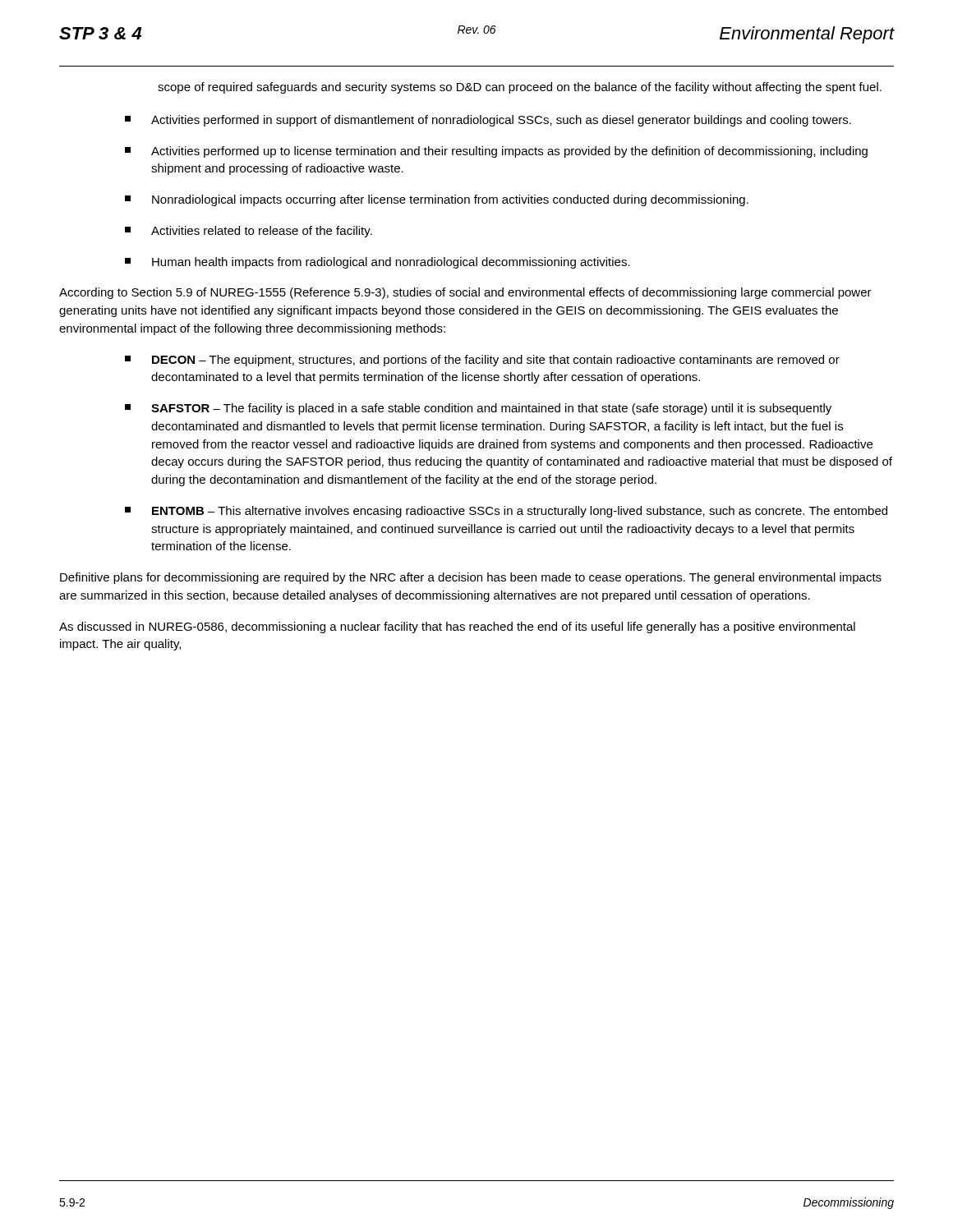Point to the region starting "Nonradiological impacts occurring"

click(509, 200)
